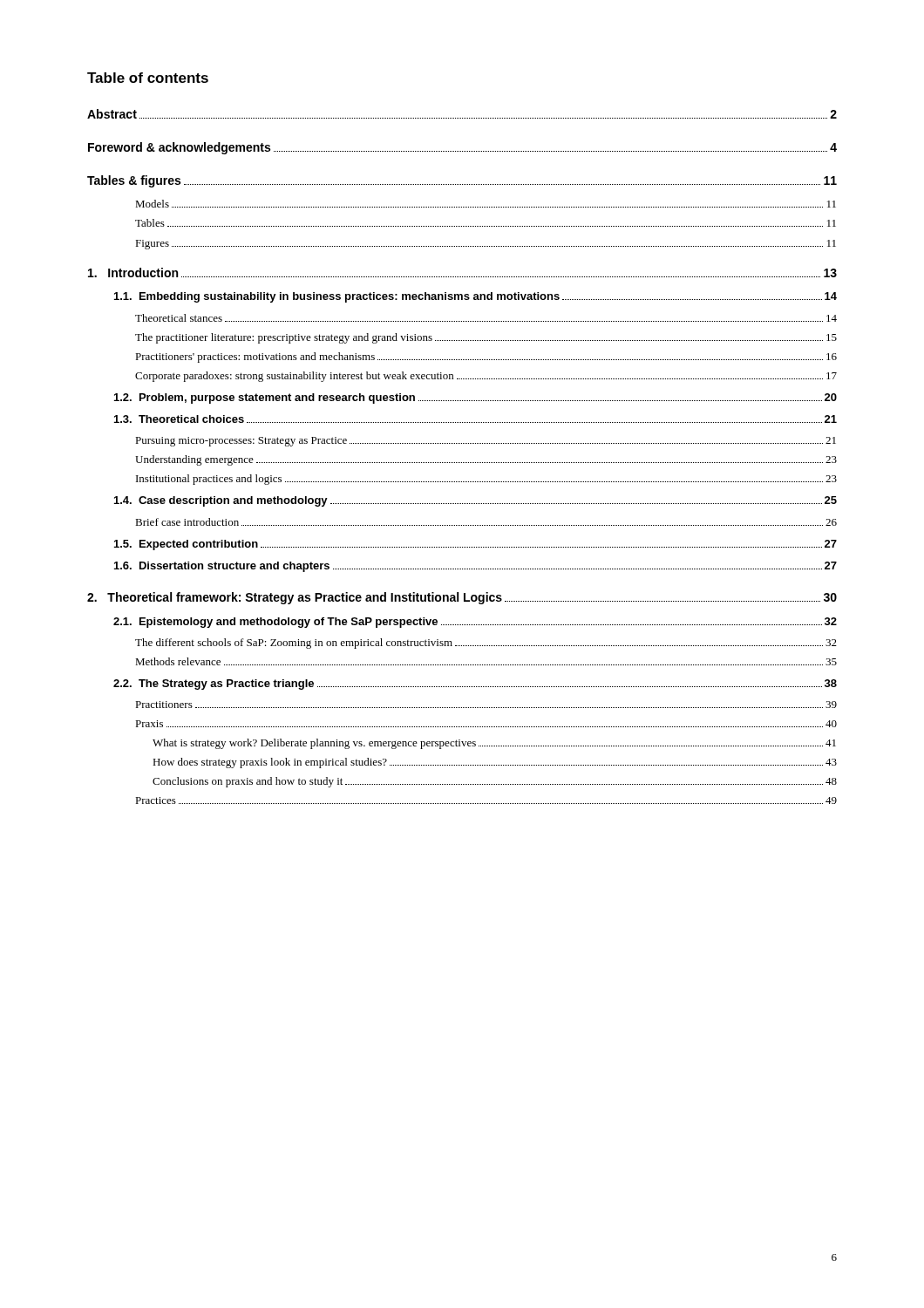Click on the list item with the text "5. Expected contribution 27"
Screen dimensions: 1308x924
[x=462, y=544]
